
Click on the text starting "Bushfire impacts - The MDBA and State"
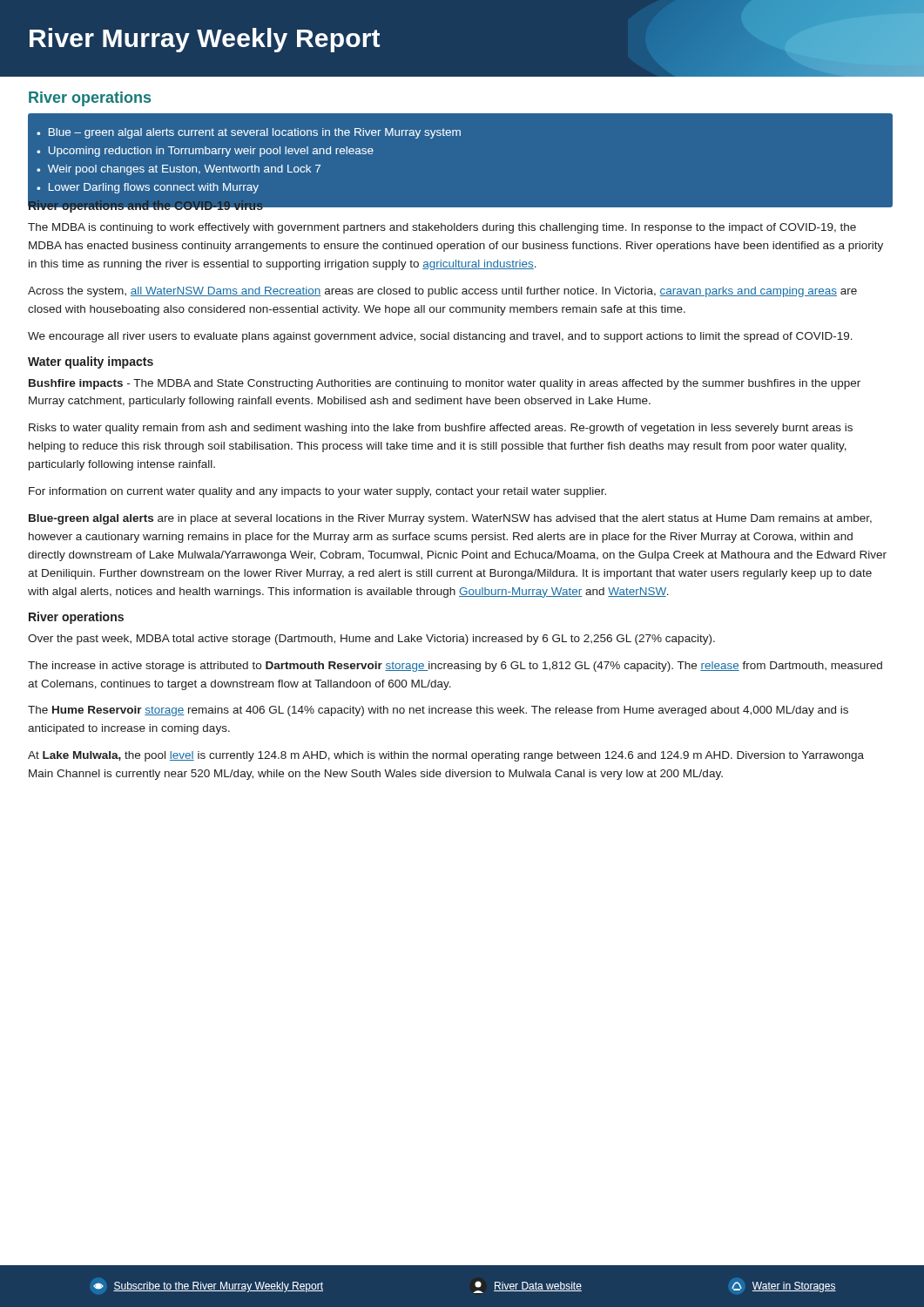tap(444, 392)
